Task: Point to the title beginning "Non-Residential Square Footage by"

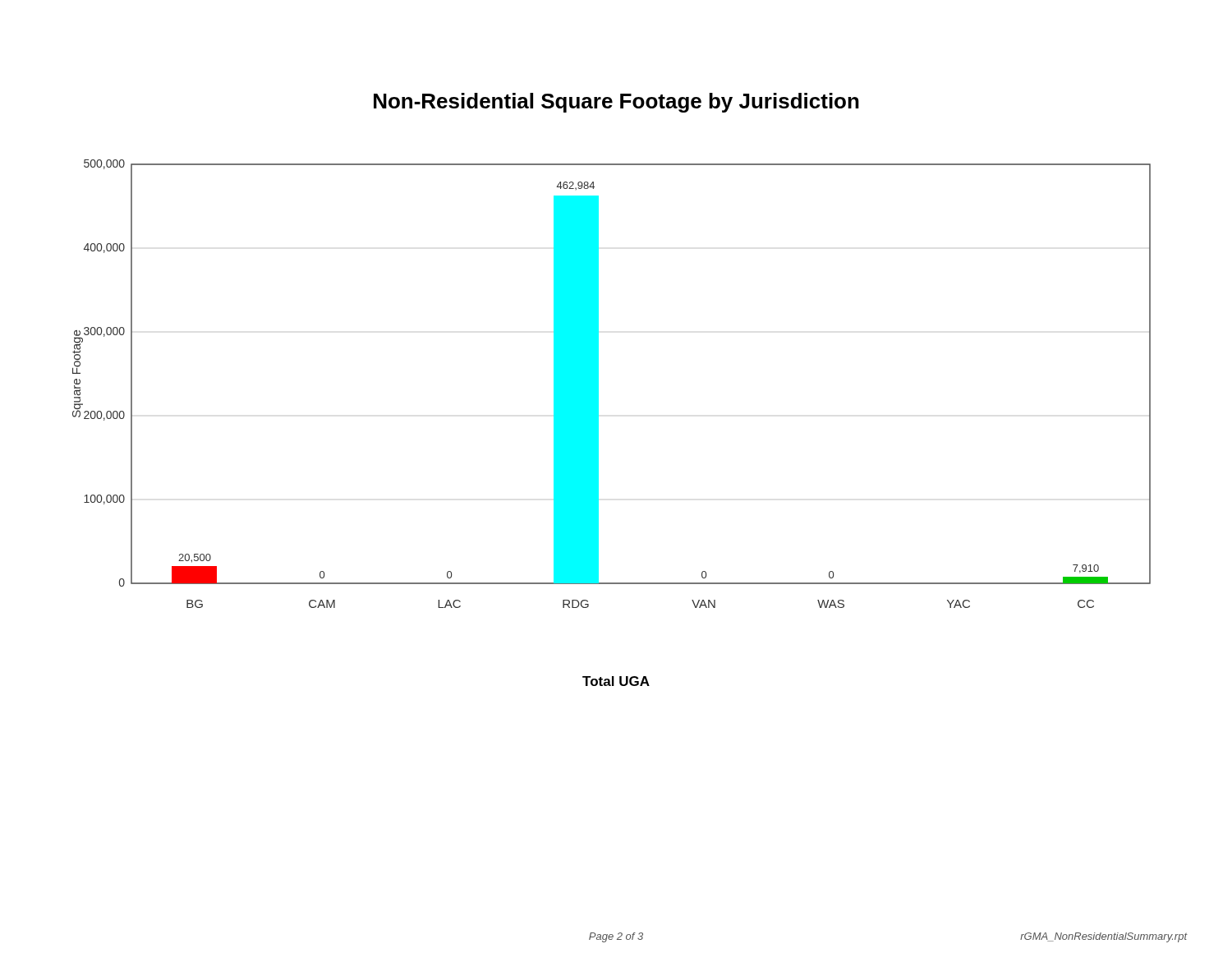Action: pyautogui.click(x=616, y=101)
